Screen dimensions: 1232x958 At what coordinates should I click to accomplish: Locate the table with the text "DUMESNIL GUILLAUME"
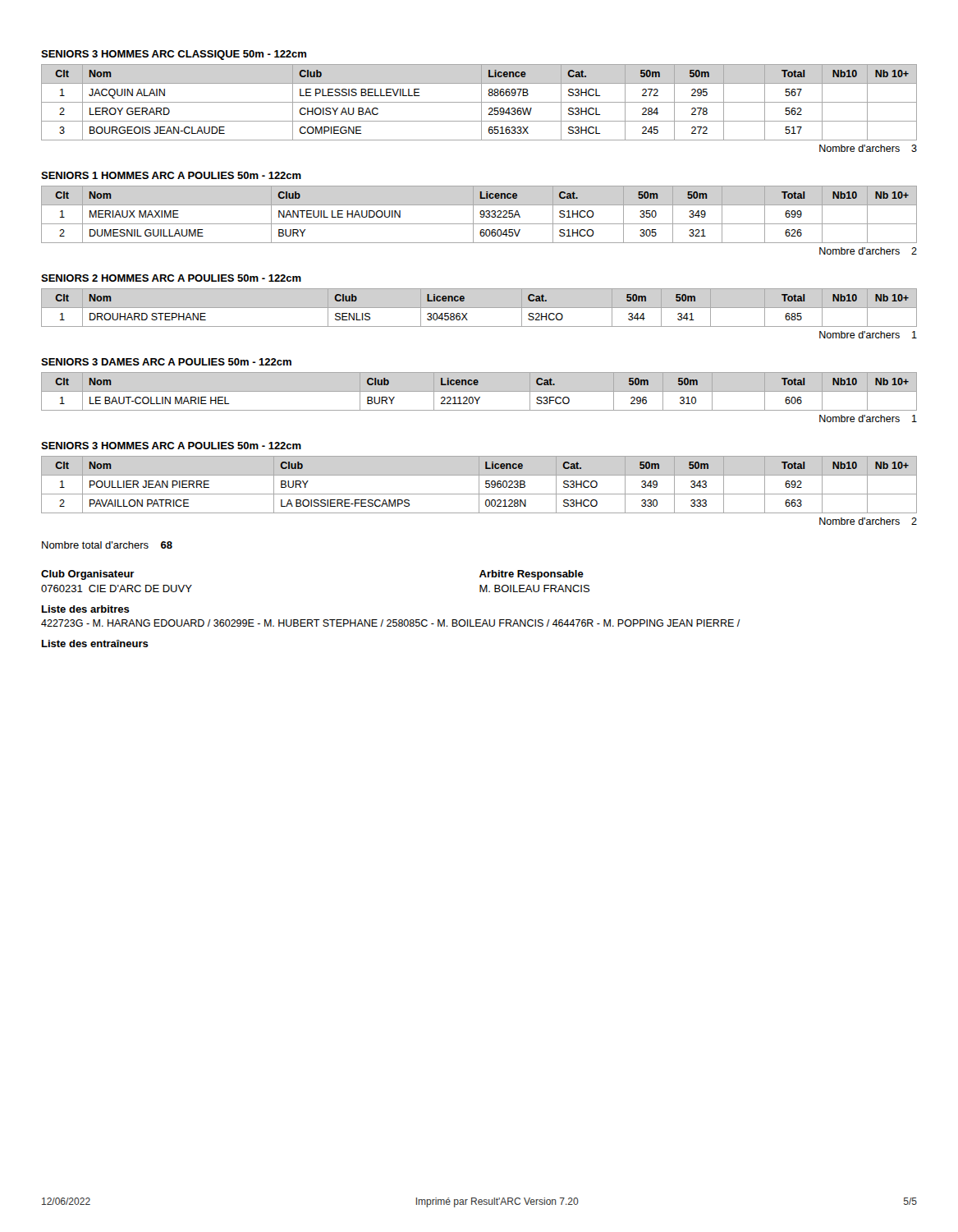point(479,214)
